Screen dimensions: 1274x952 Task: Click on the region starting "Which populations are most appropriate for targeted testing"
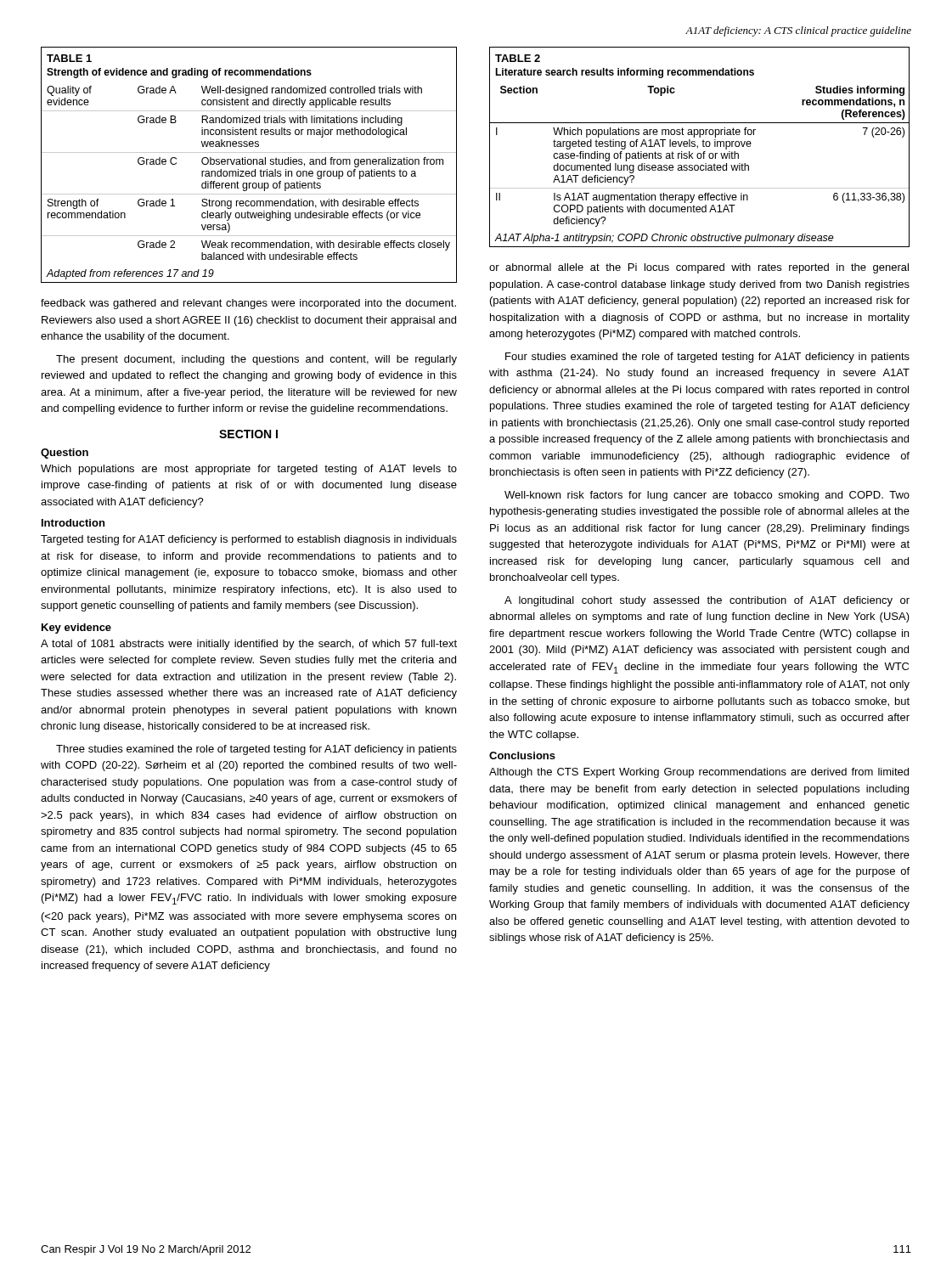(249, 485)
